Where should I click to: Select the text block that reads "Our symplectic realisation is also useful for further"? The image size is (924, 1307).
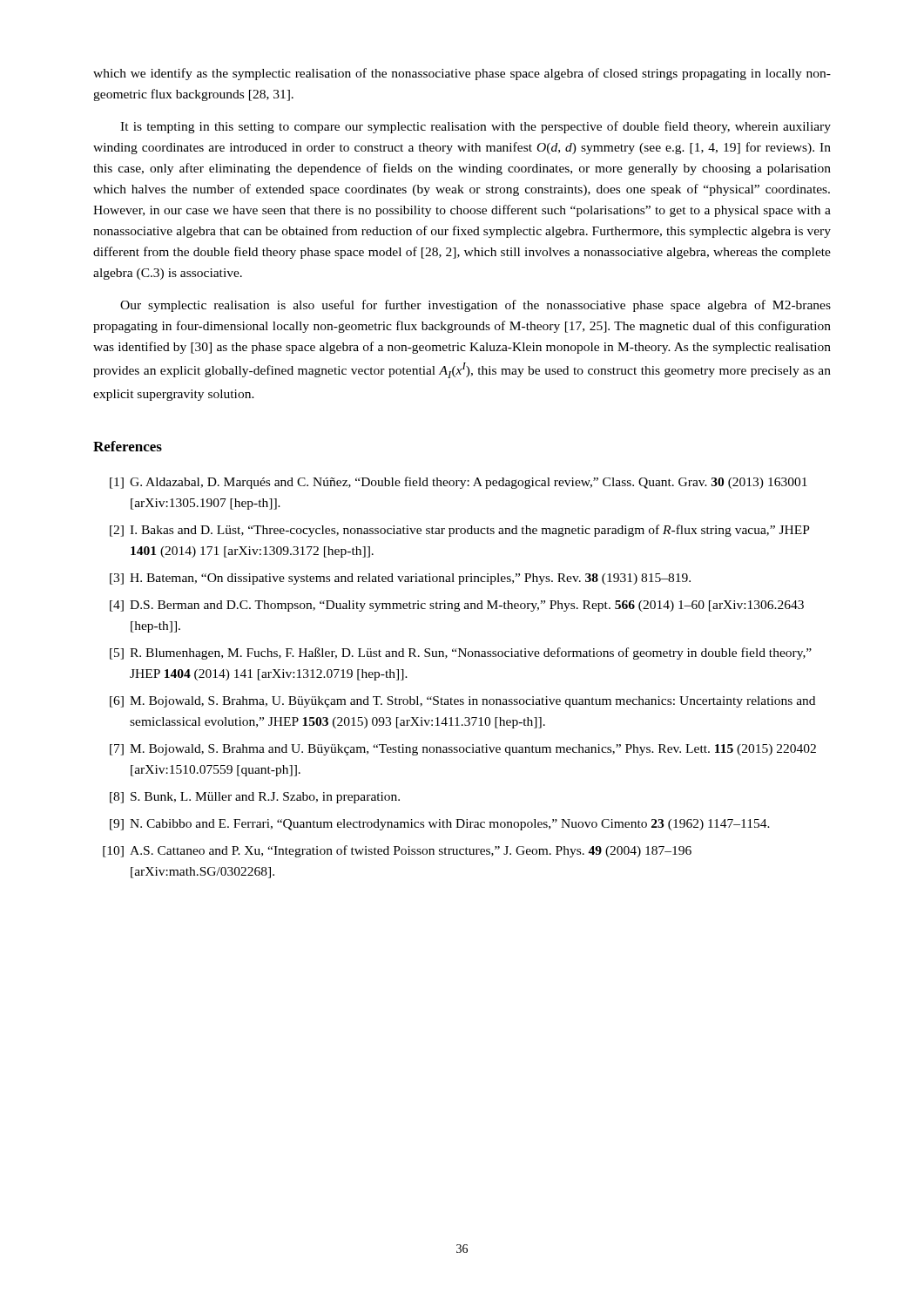coord(462,350)
